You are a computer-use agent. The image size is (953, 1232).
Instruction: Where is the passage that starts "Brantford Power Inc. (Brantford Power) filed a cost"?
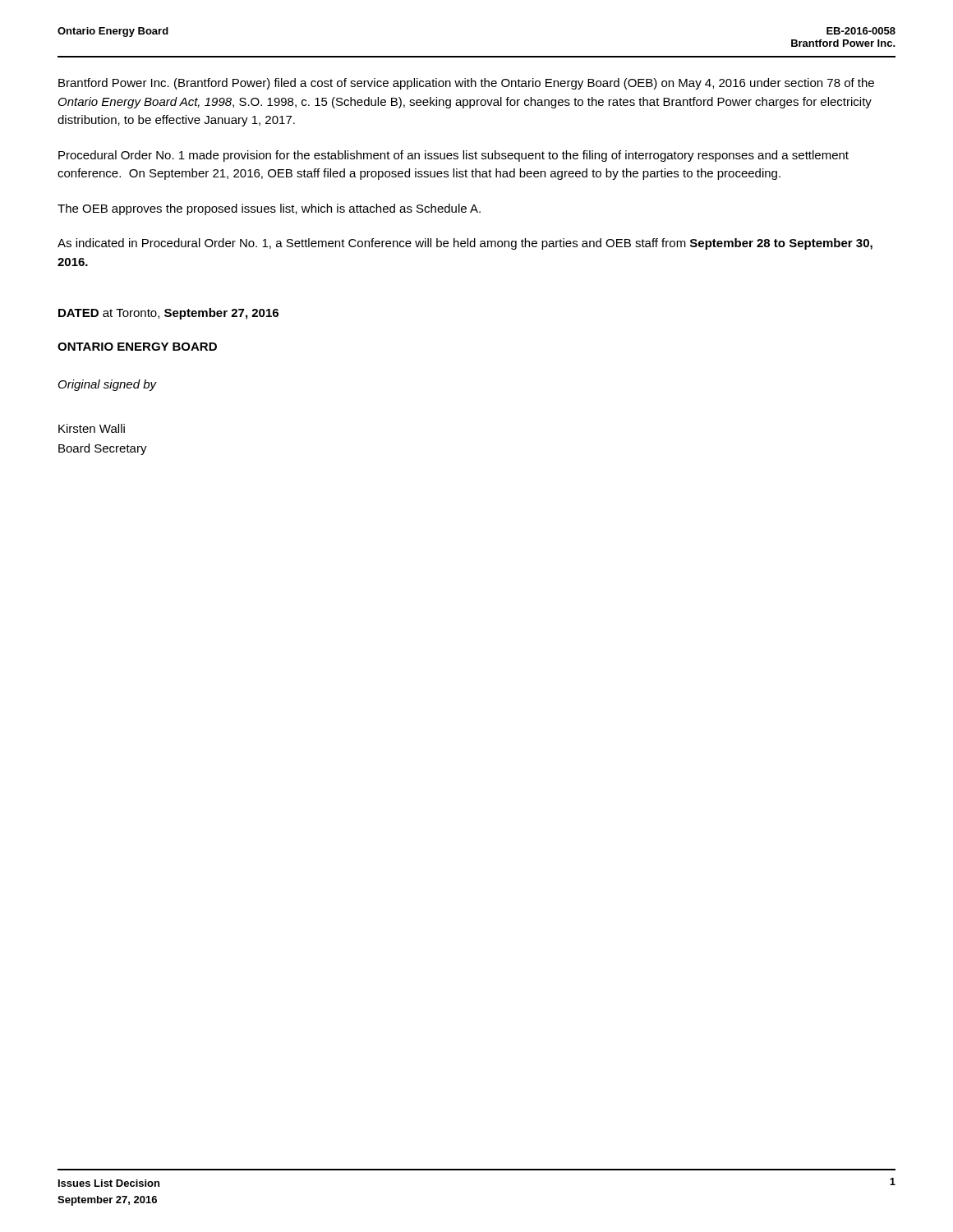click(466, 101)
